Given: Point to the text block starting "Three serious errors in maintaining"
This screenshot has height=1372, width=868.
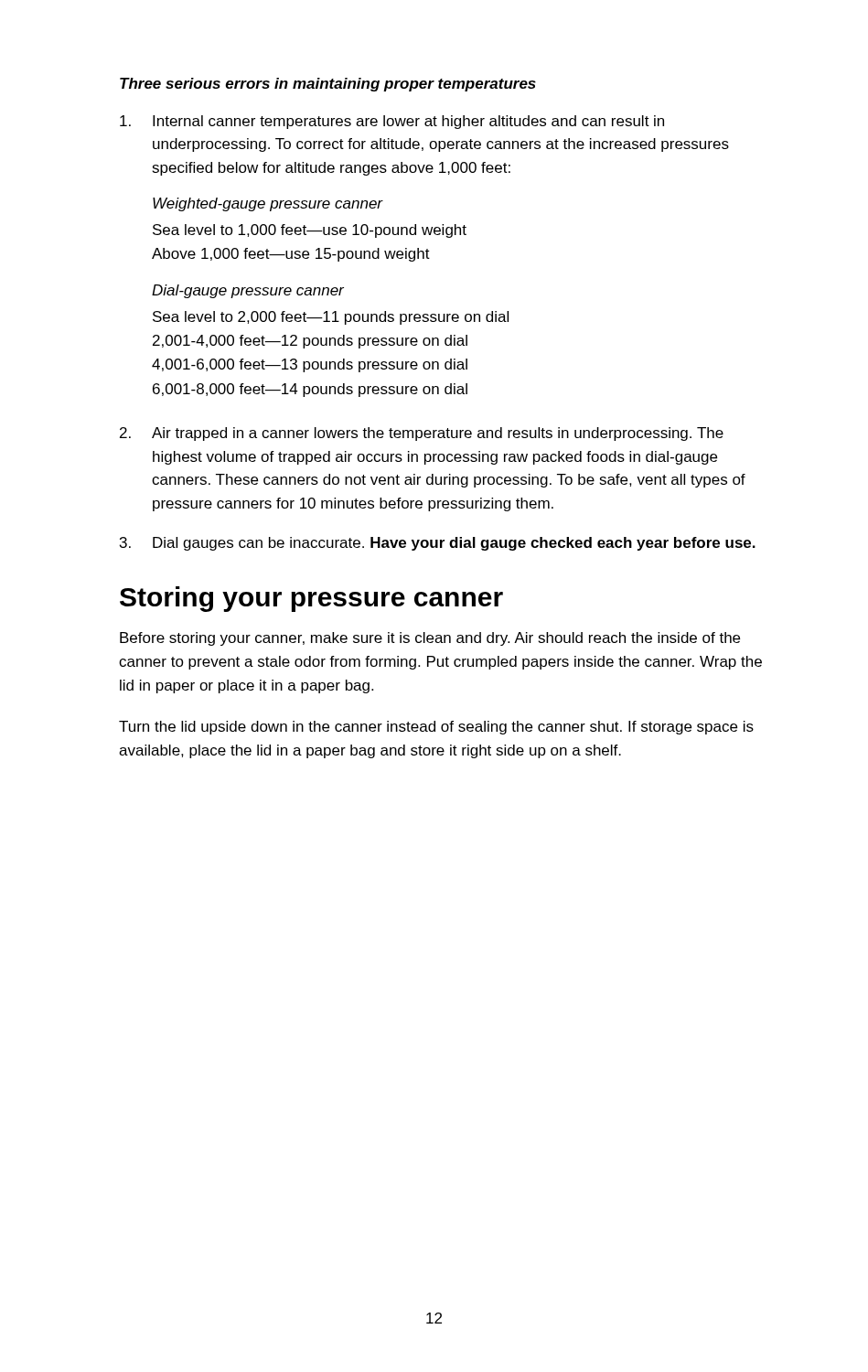Looking at the screenshot, I should click(x=328, y=84).
